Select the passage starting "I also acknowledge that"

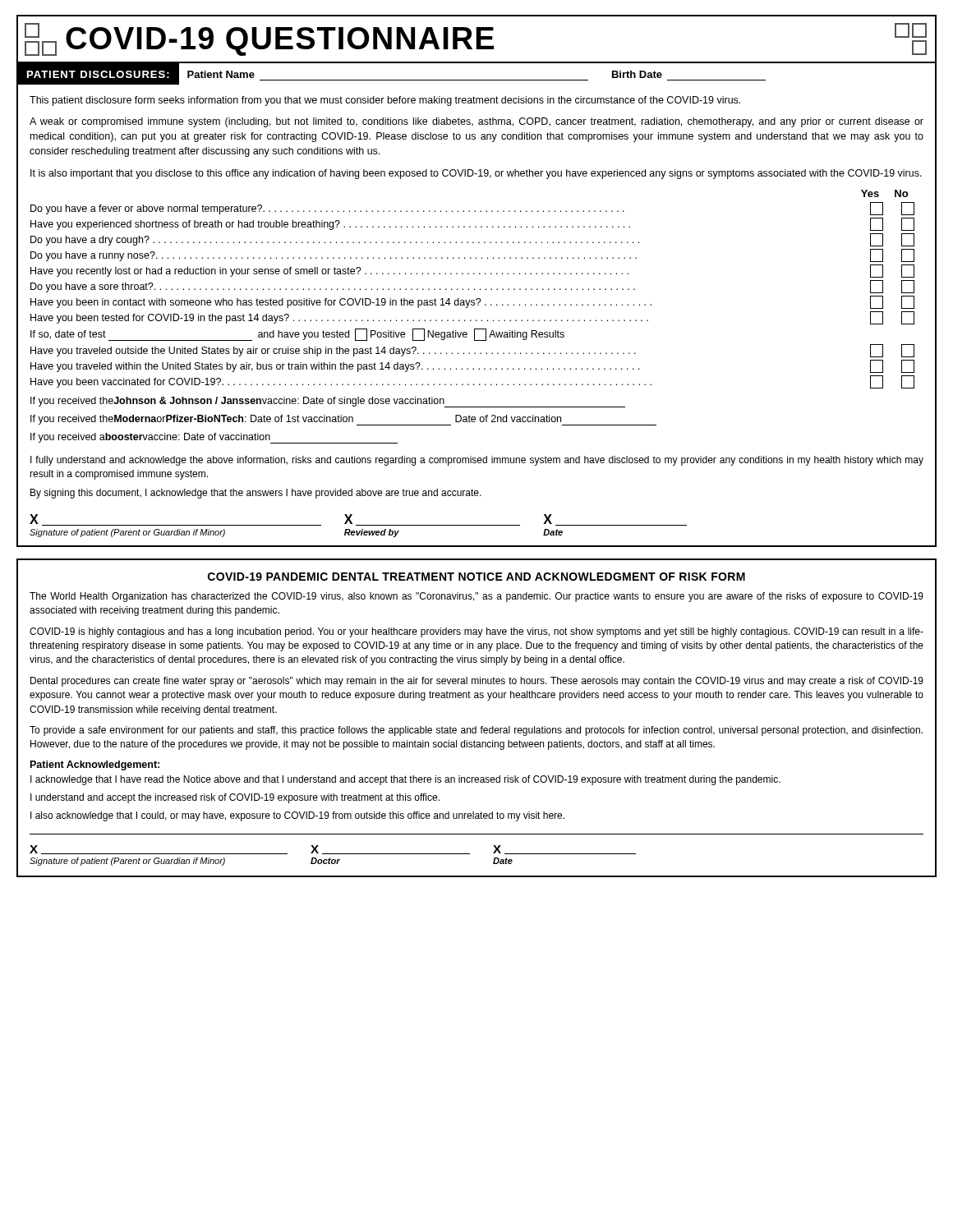297,816
